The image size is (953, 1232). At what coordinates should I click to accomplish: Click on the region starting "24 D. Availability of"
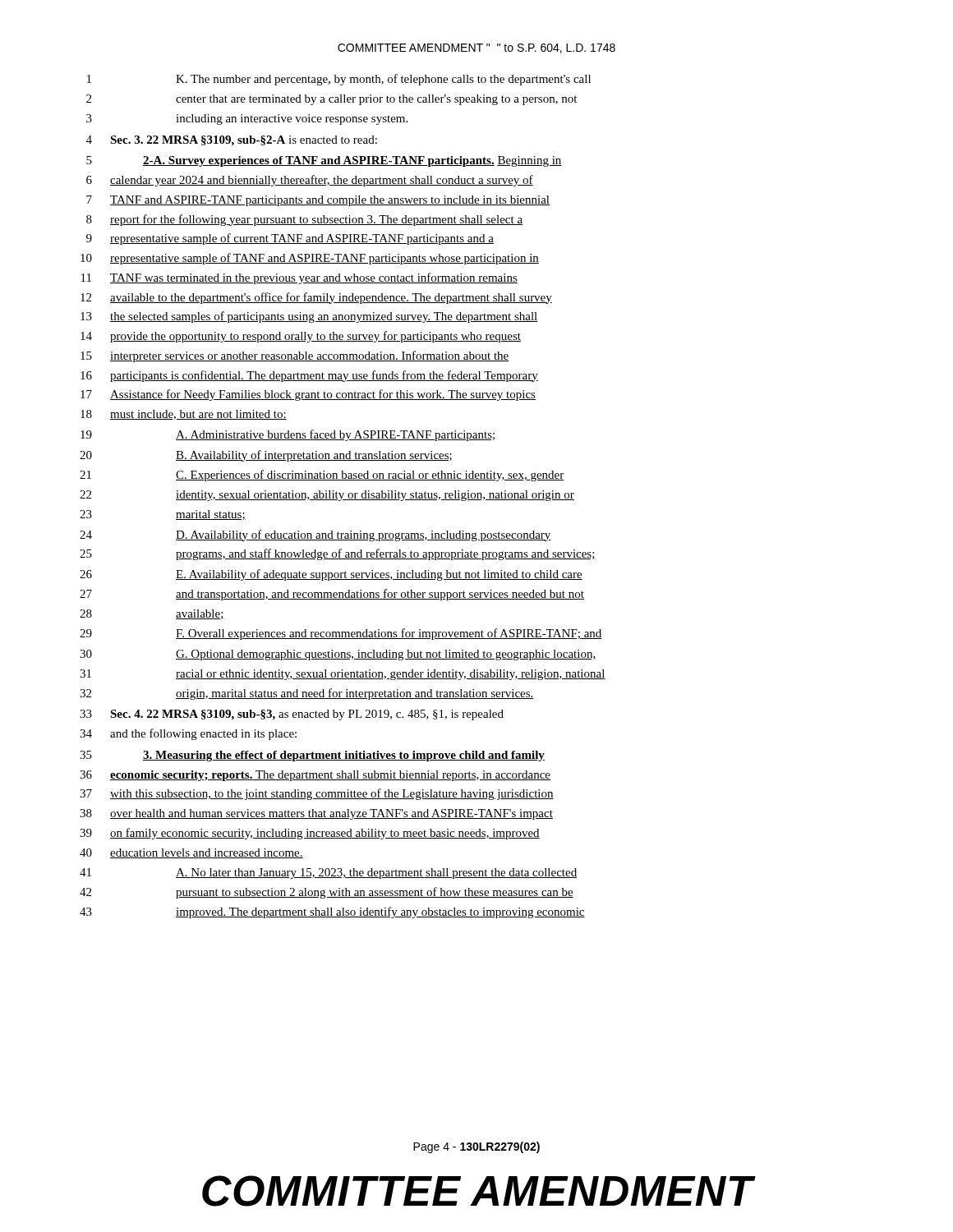point(476,545)
